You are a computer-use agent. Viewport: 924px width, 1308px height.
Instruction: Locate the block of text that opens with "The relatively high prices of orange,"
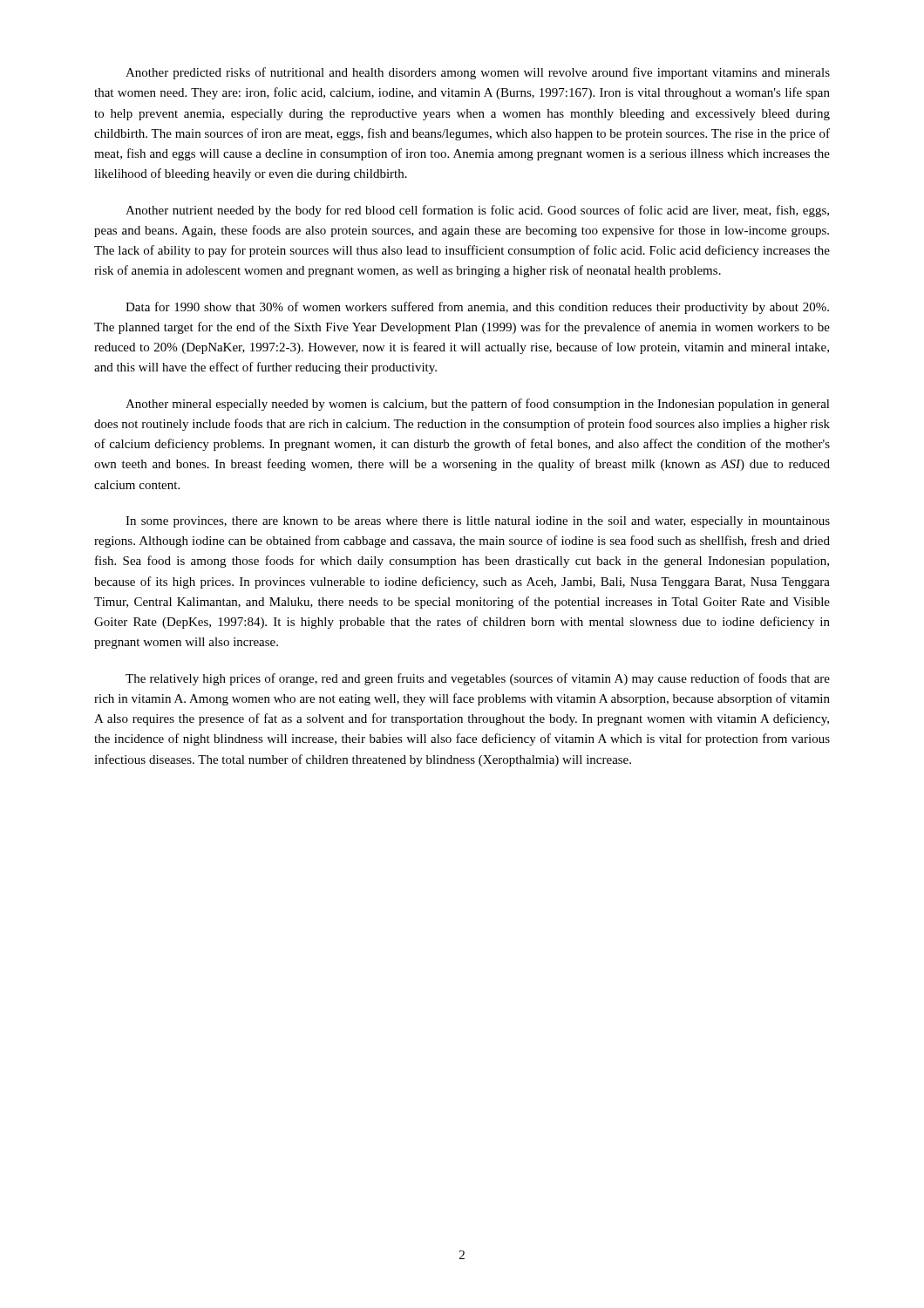point(462,719)
